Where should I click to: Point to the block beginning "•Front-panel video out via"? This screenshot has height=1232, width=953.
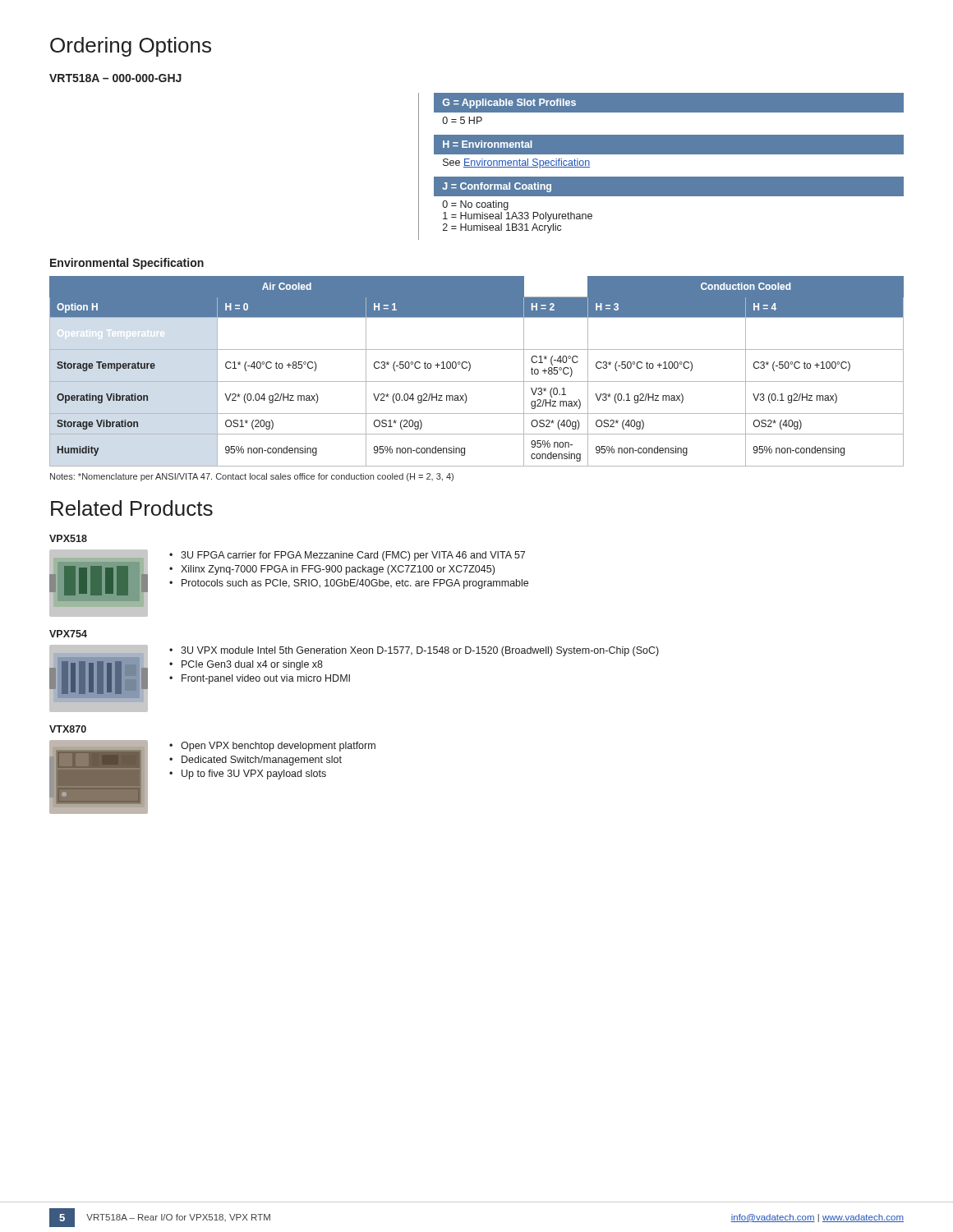tap(260, 678)
